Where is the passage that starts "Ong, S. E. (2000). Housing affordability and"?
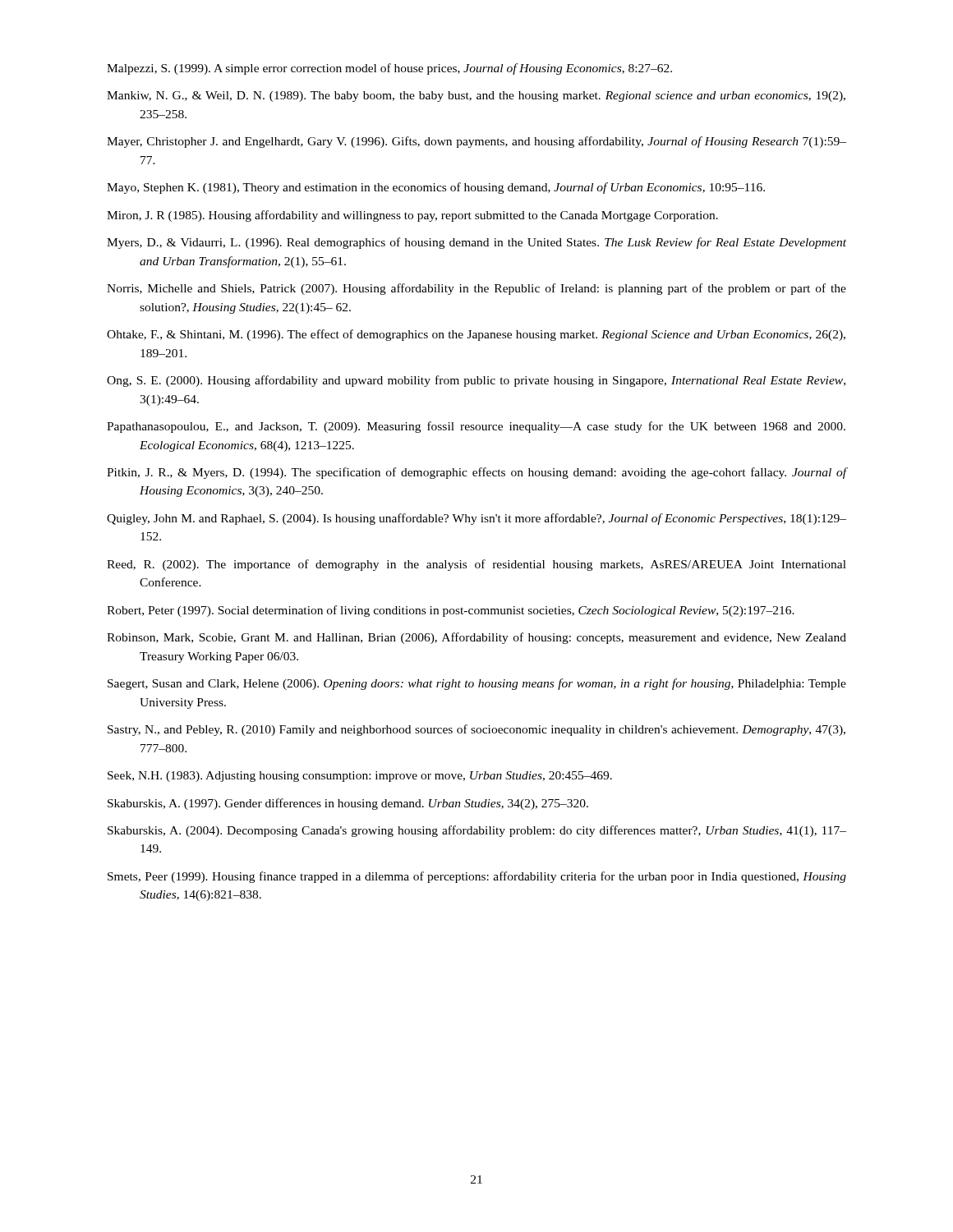 476,389
